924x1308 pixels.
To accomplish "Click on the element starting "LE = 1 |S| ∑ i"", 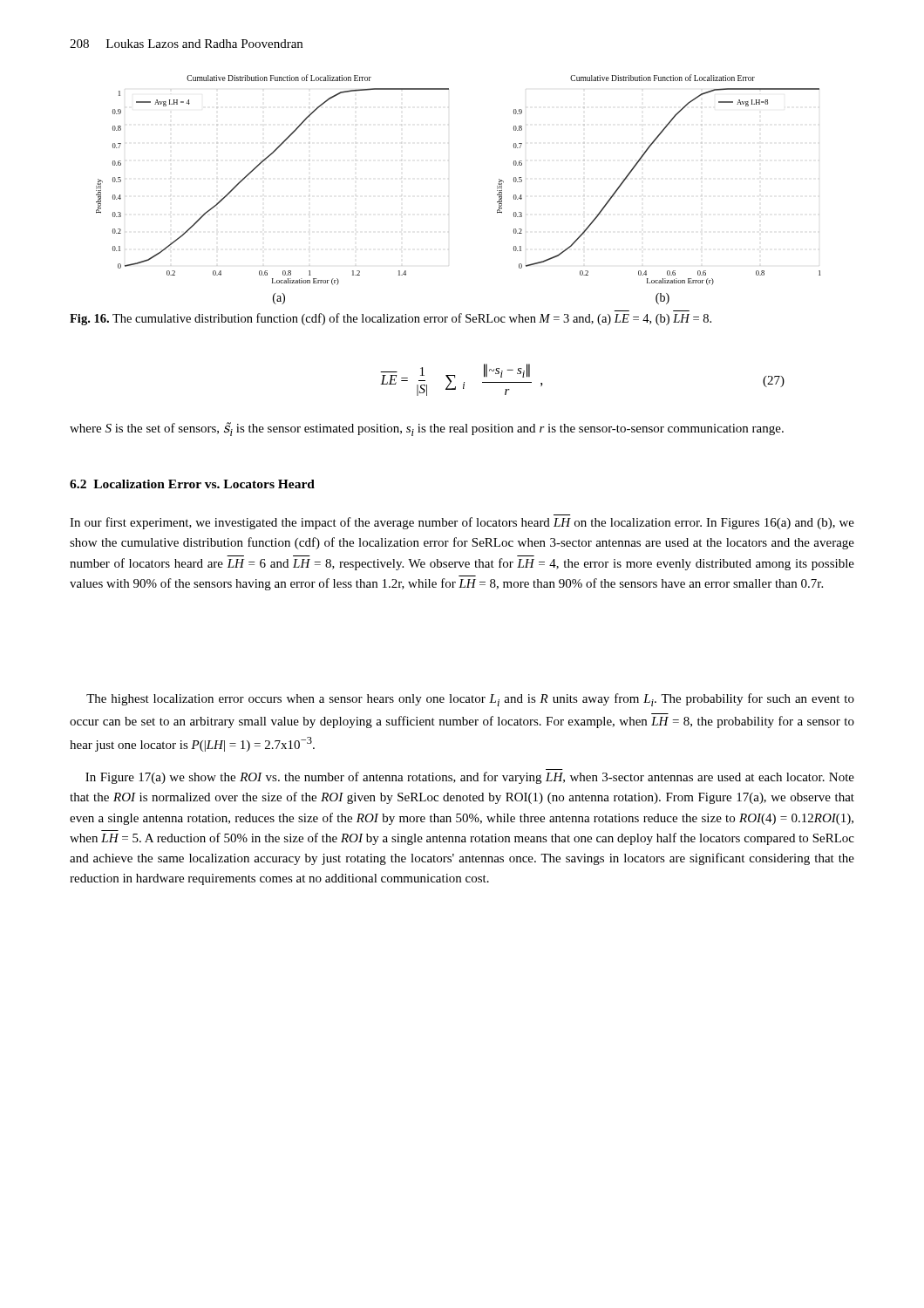I will pyautogui.click(x=450, y=380).
